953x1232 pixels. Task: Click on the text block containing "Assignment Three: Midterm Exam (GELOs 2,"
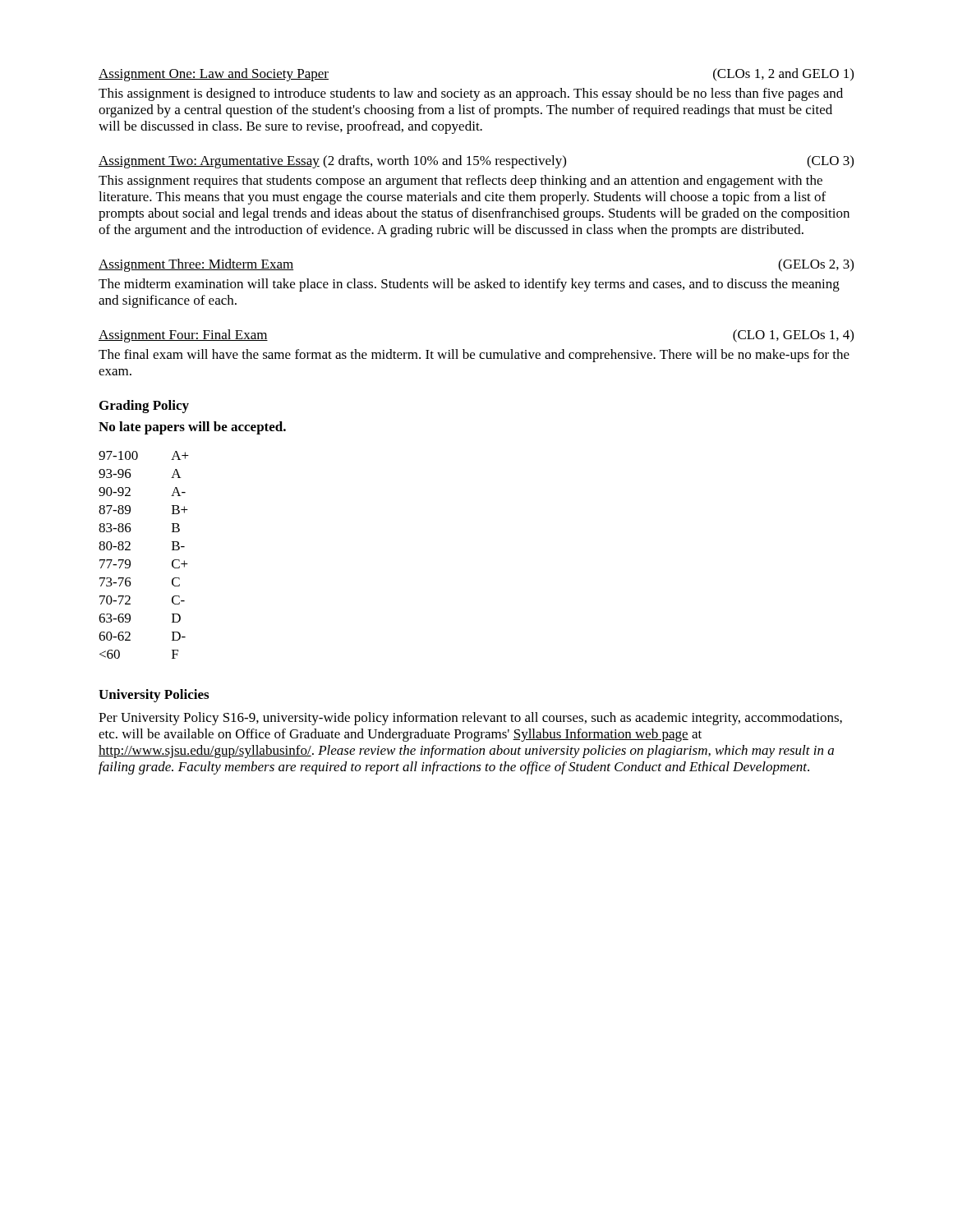click(x=476, y=282)
